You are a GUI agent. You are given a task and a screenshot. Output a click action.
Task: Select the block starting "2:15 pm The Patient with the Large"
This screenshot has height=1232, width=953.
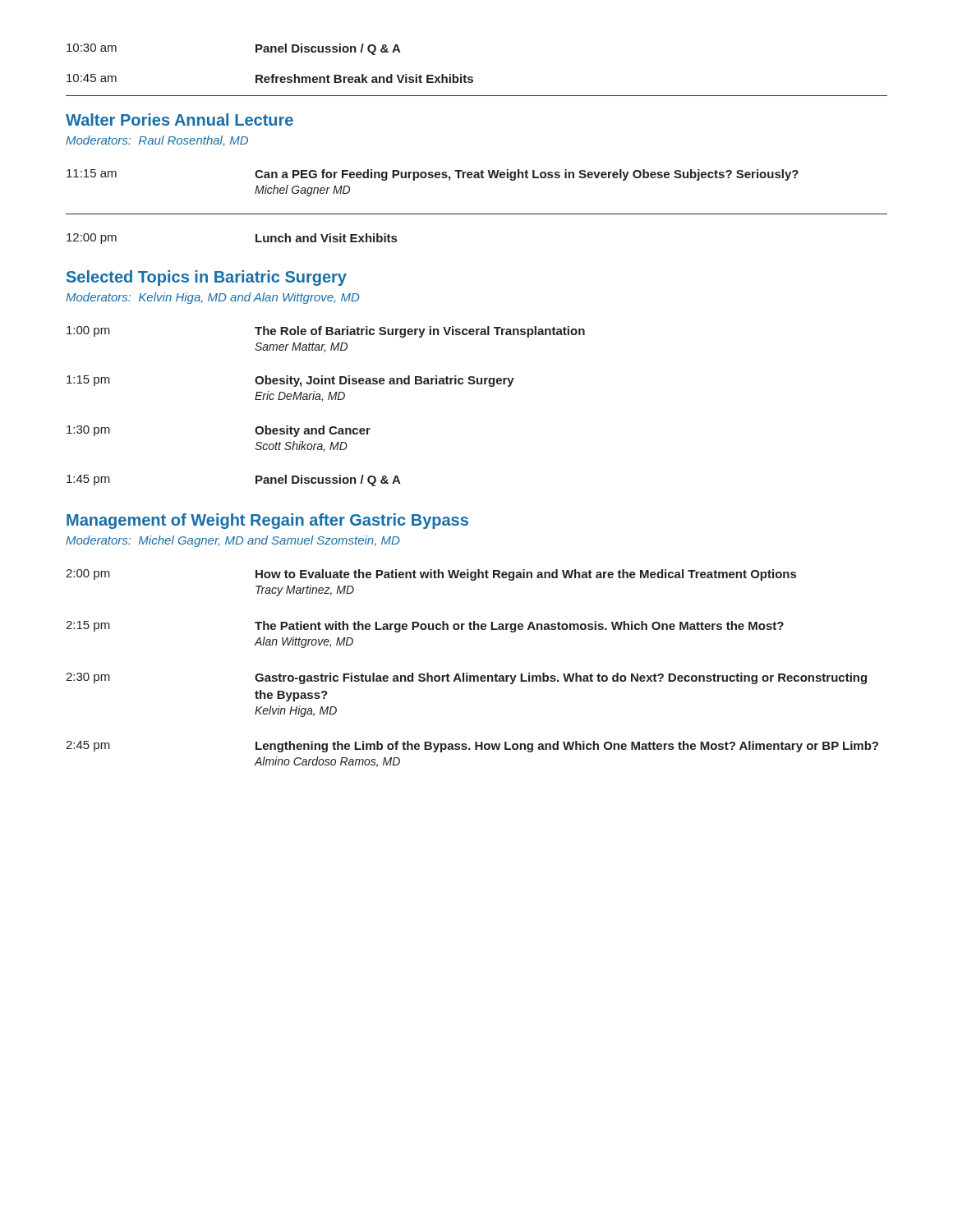click(476, 633)
